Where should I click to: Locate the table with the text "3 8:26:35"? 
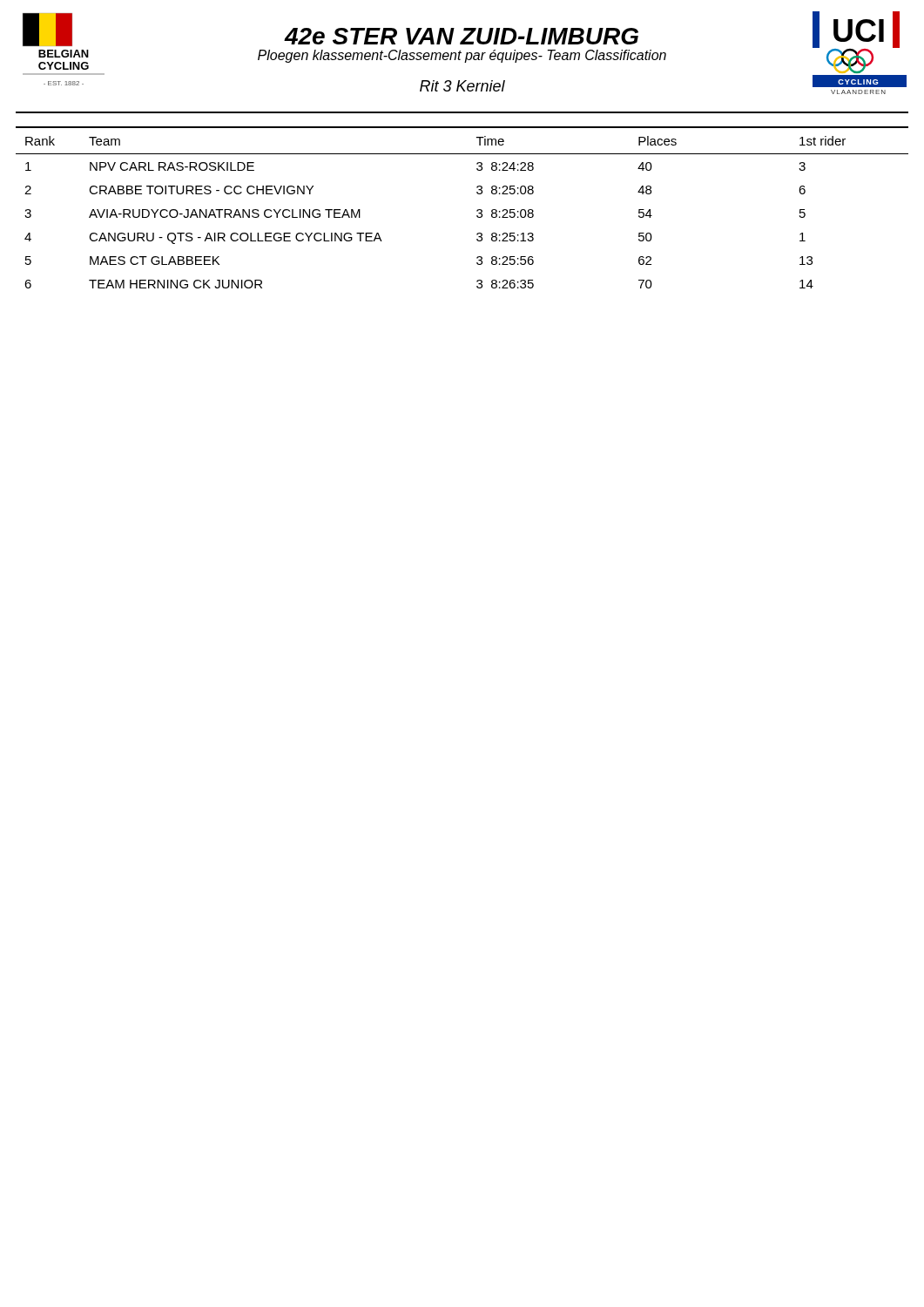tap(462, 211)
